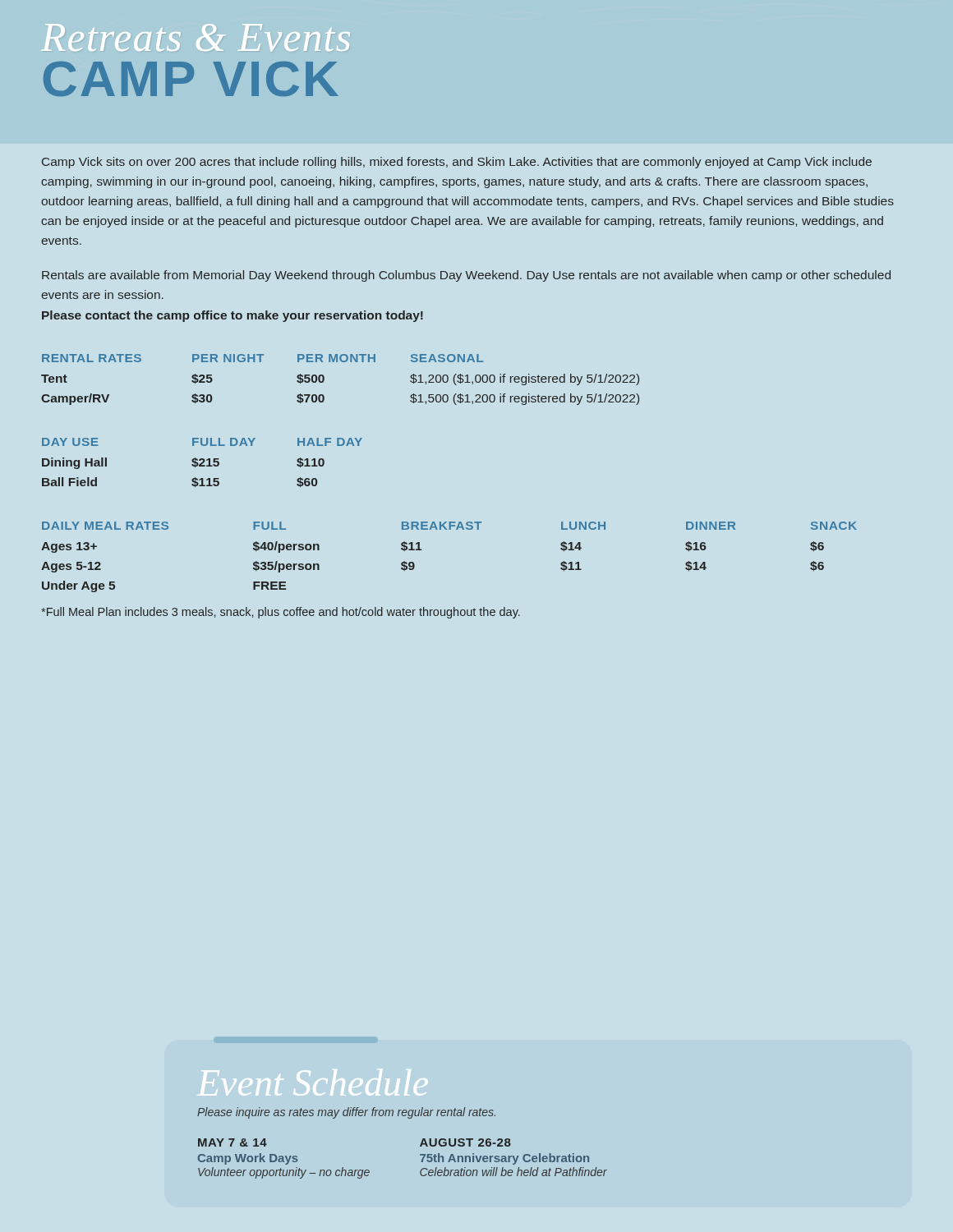Locate the table with the text "Dining Hall"
The height and width of the screenshot is (1232, 953).
(476, 462)
